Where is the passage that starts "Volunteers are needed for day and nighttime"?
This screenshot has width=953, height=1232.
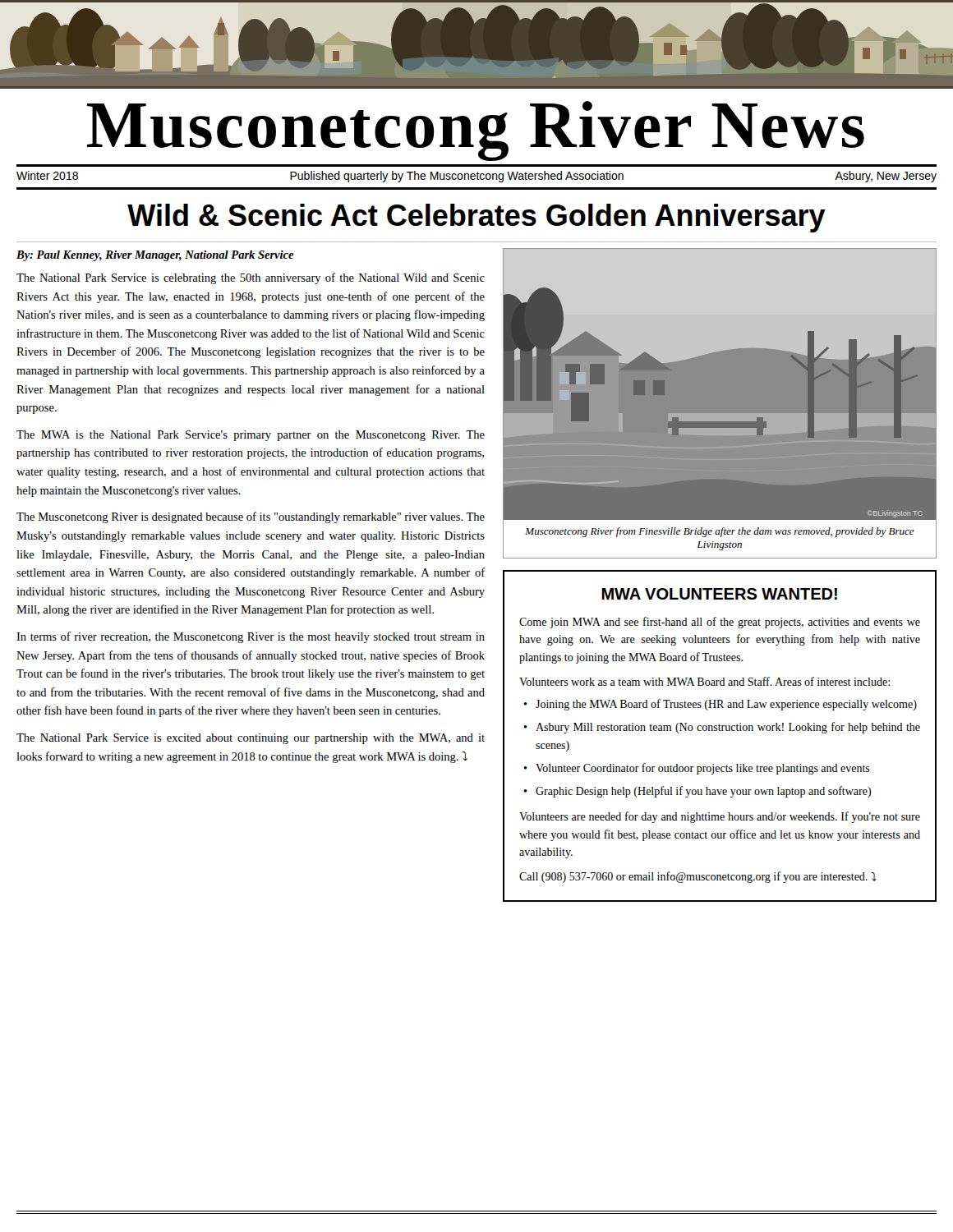720,835
